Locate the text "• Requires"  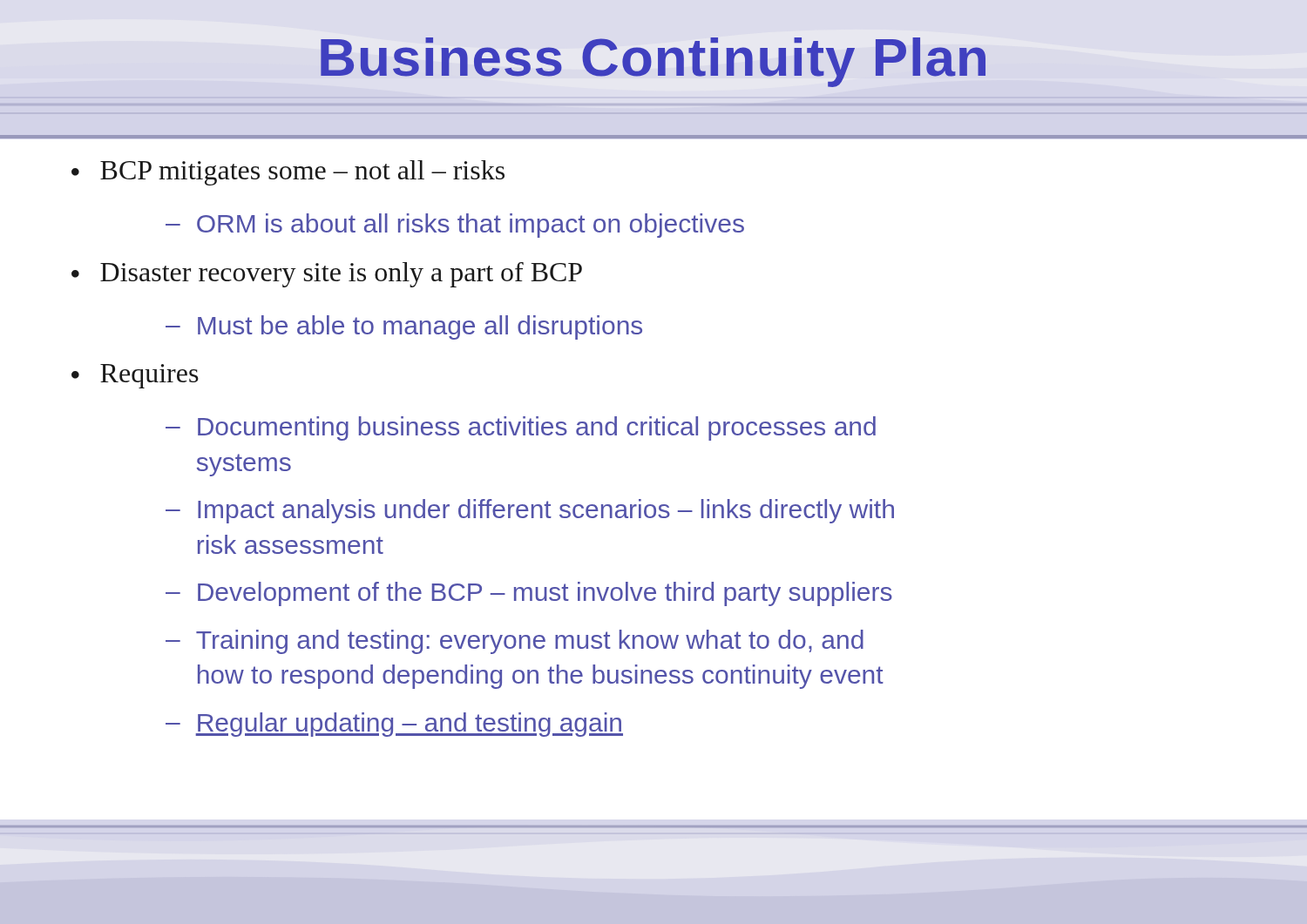pyautogui.click(x=134, y=374)
